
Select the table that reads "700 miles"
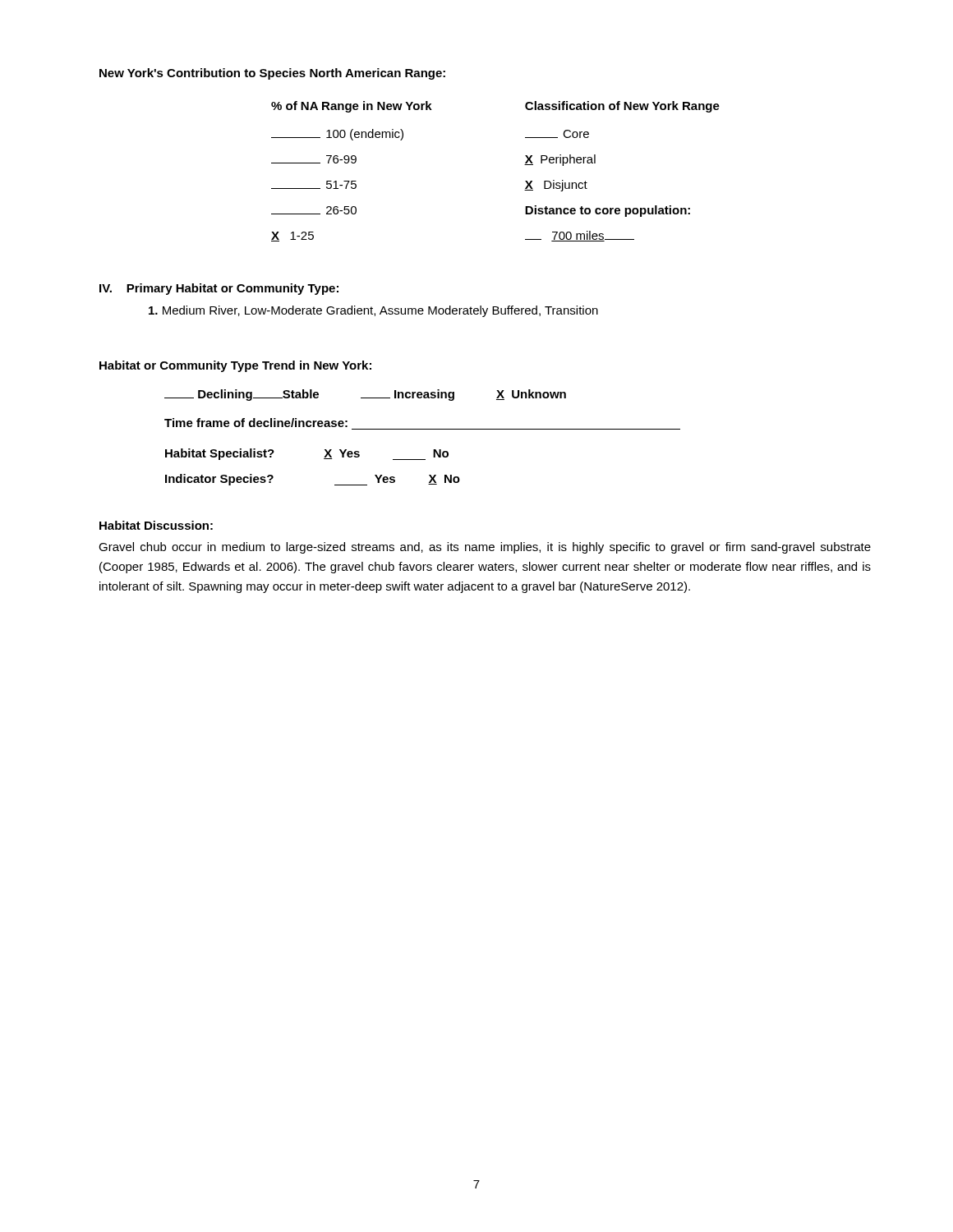pyautogui.click(x=530, y=170)
